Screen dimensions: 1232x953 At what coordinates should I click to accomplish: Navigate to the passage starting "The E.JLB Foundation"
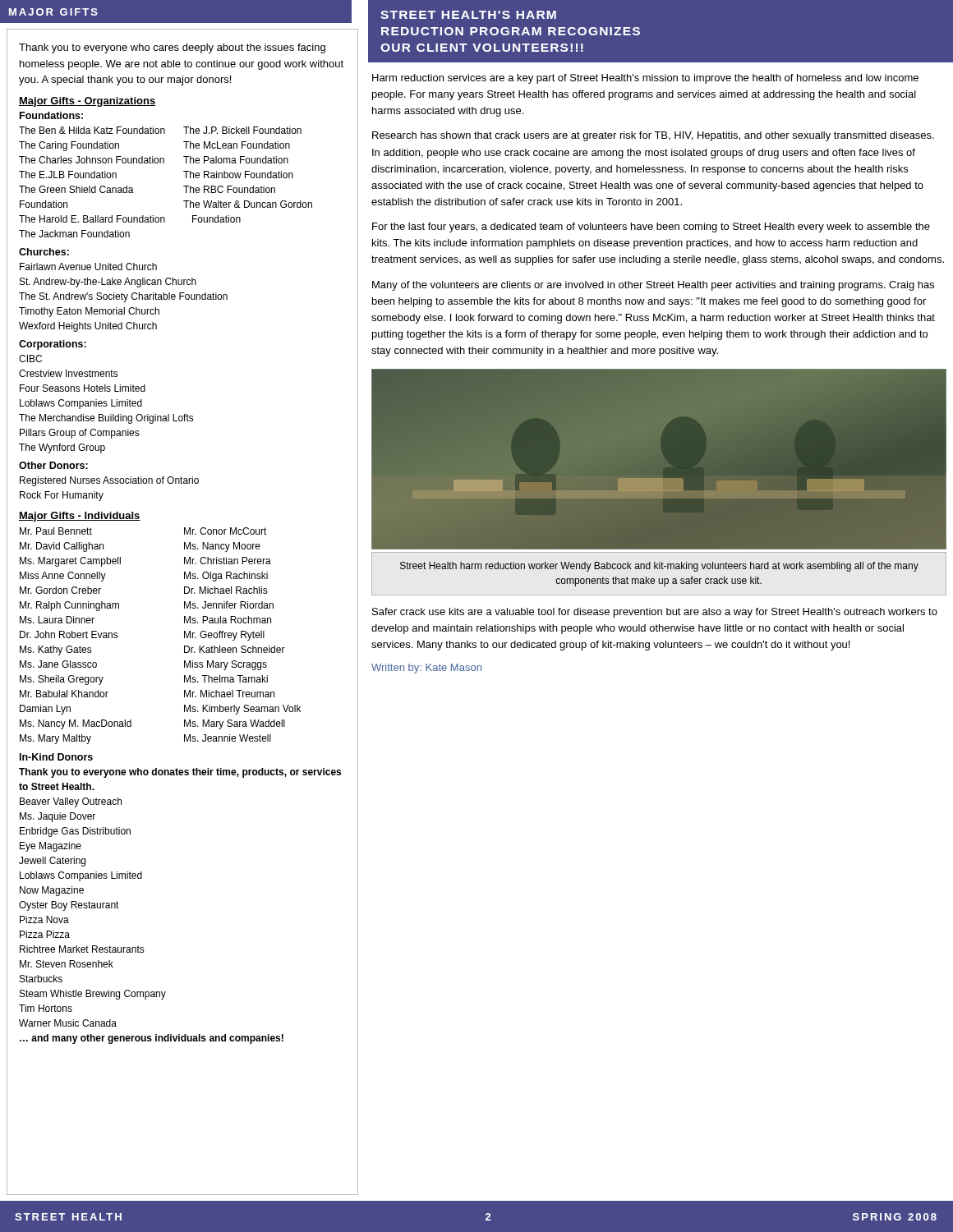tap(68, 175)
